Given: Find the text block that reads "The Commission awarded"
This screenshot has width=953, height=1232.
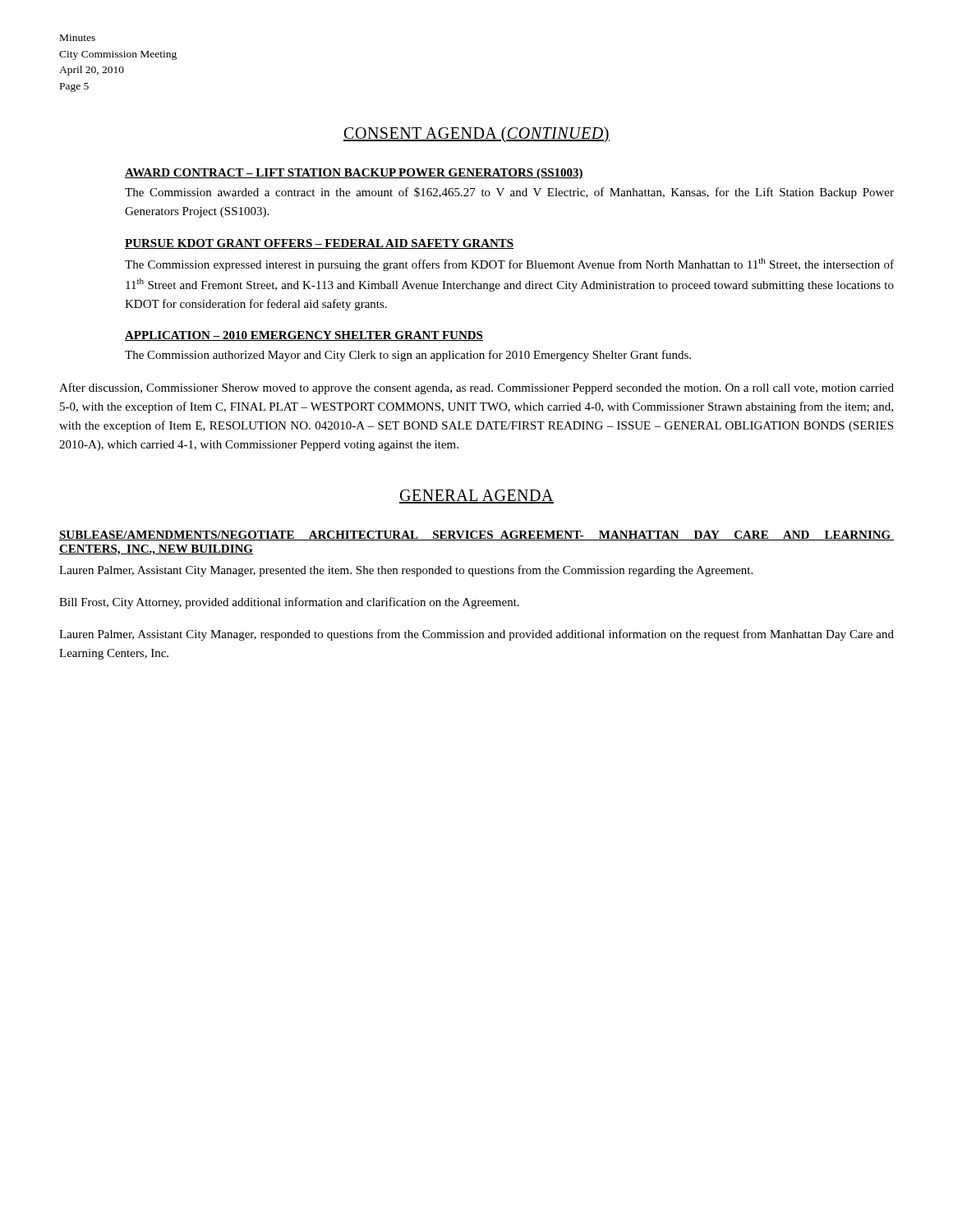Looking at the screenshot, I should (x=509, y=202).
